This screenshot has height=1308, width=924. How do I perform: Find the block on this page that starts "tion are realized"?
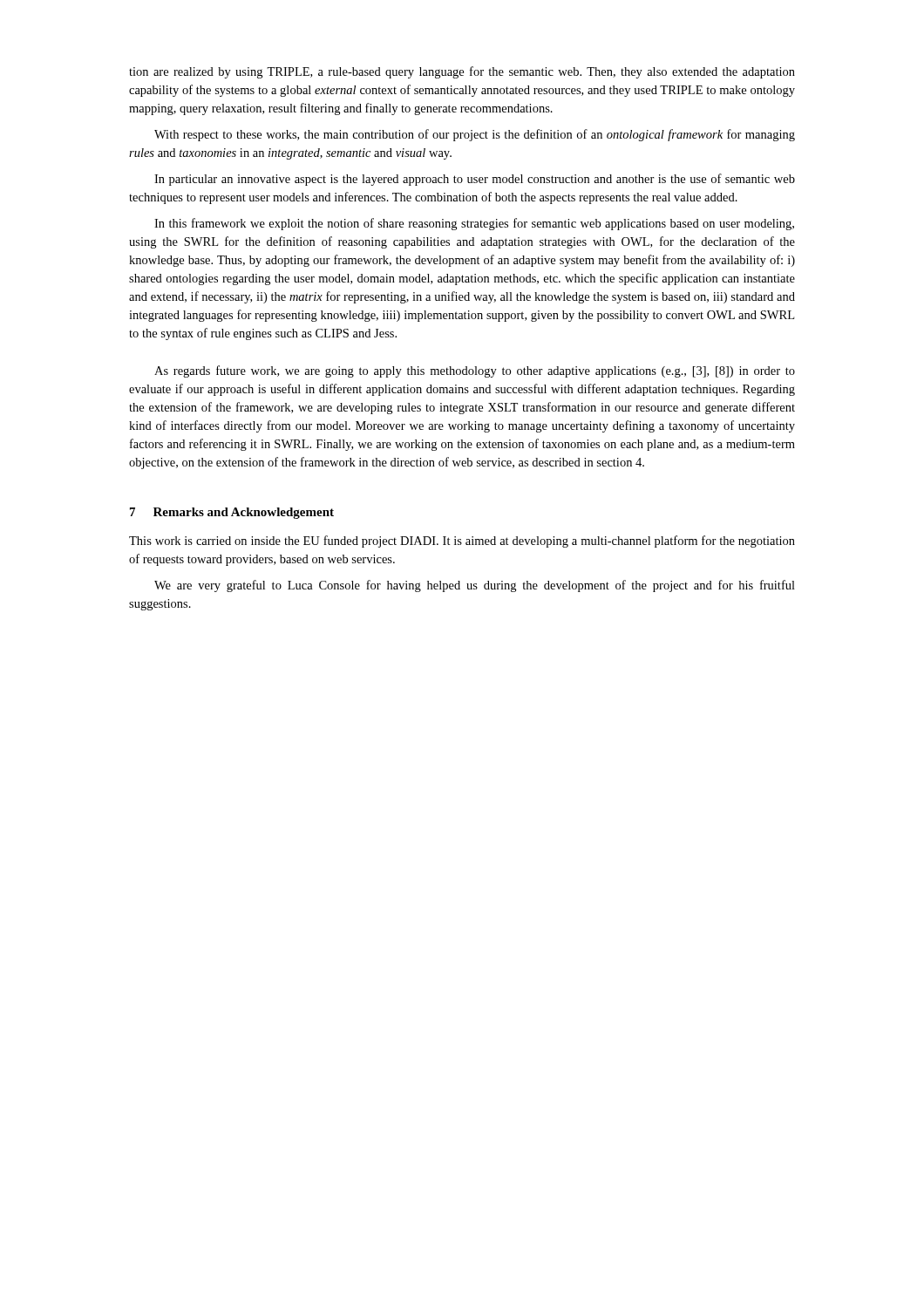coord(462,90)
